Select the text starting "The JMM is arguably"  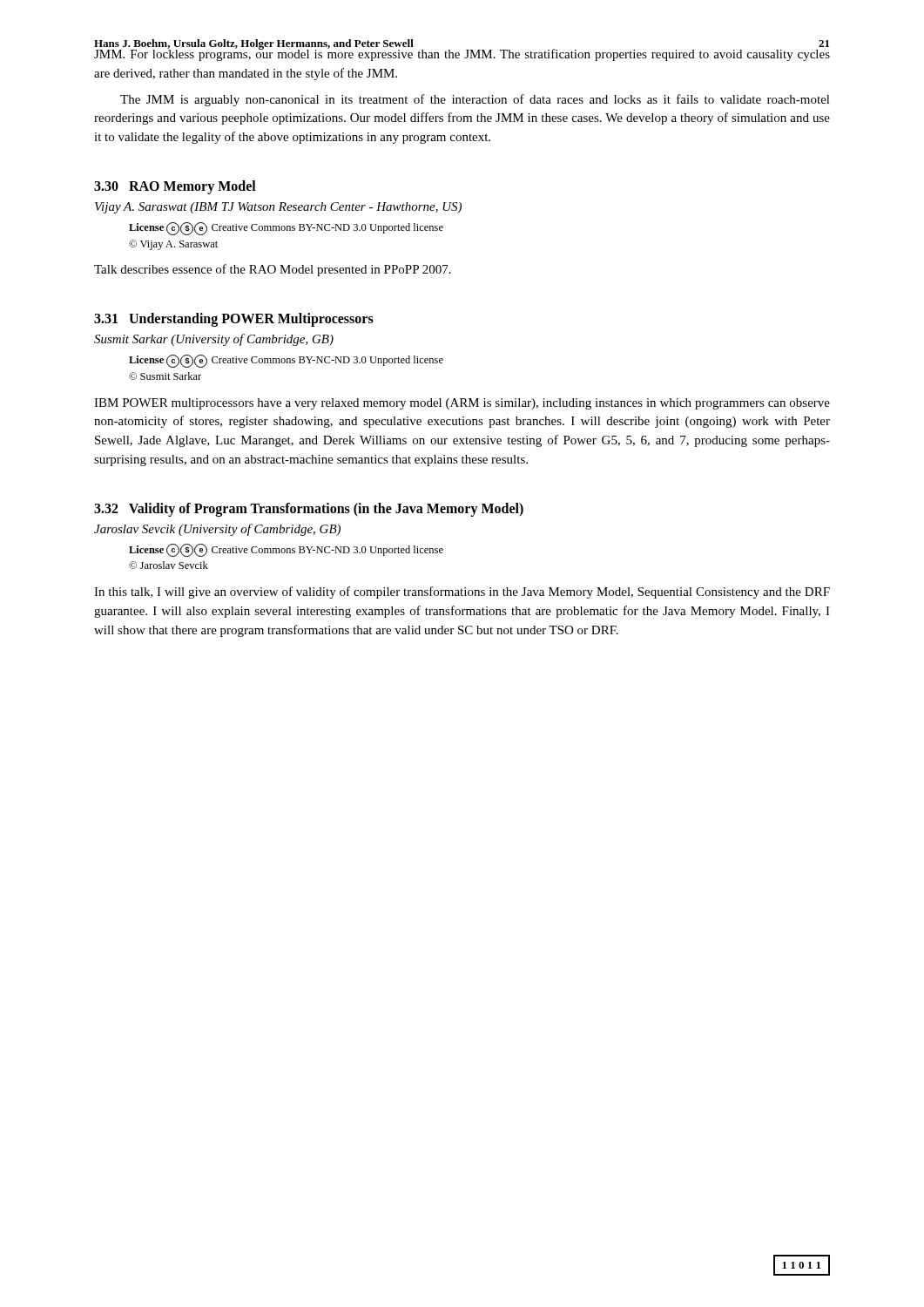462,119
